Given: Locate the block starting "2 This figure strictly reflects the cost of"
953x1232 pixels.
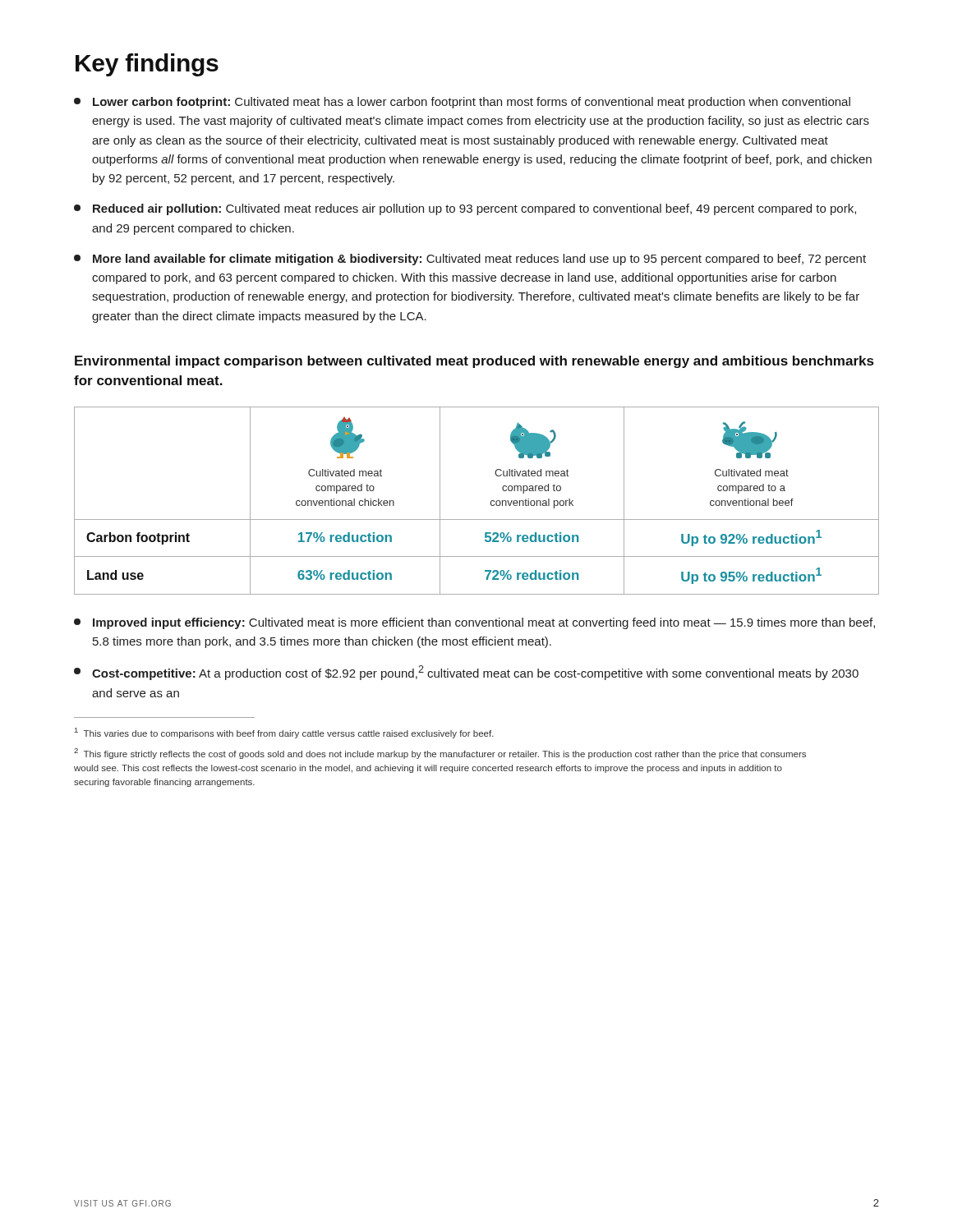Looking at the screenshot, I should point(444,767).
